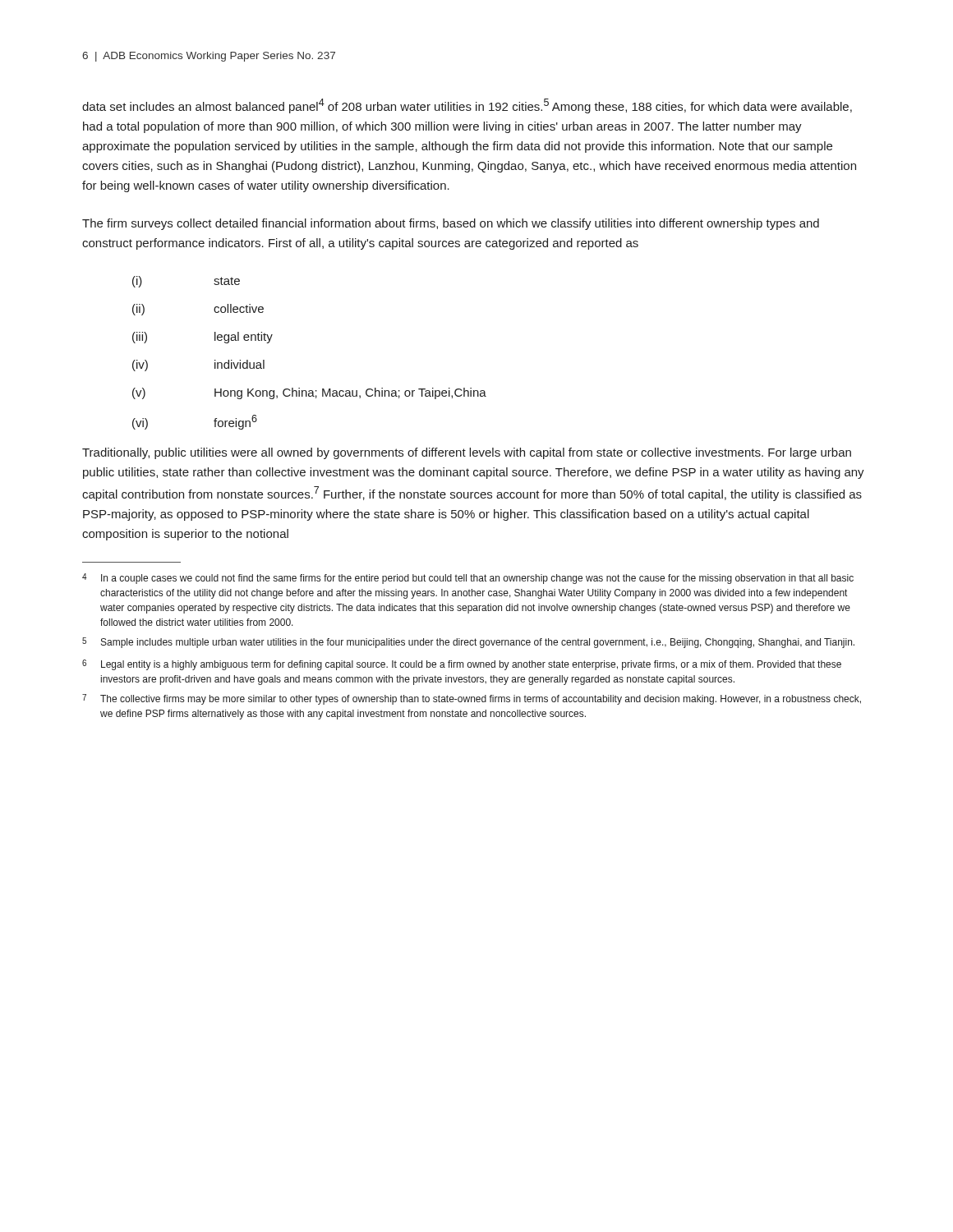Locate the text block starting "6 Legal entity is a highly ambiguous term"

click(476, 672)
